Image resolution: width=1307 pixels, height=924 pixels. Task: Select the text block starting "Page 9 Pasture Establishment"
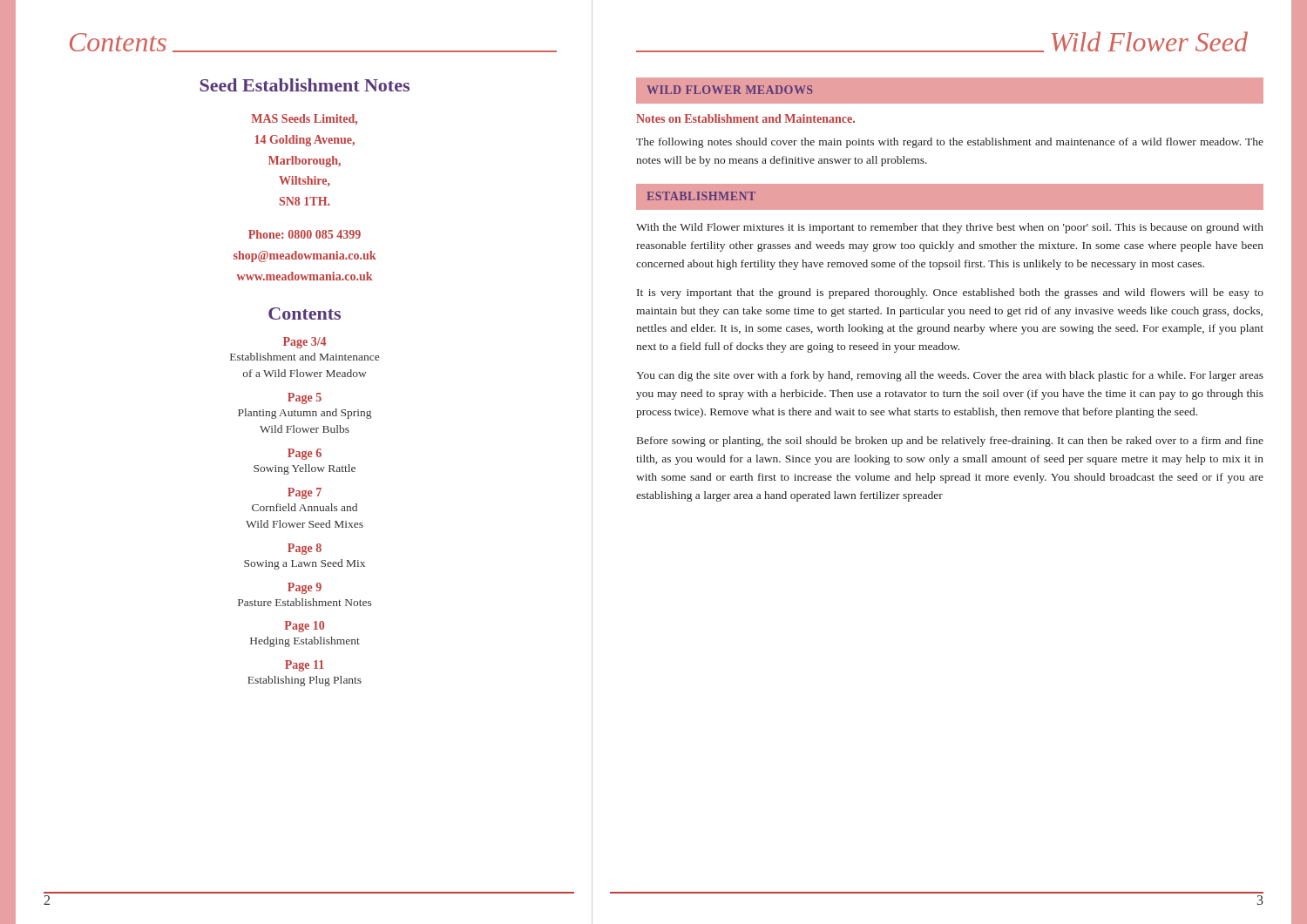(x=305, y=596)
